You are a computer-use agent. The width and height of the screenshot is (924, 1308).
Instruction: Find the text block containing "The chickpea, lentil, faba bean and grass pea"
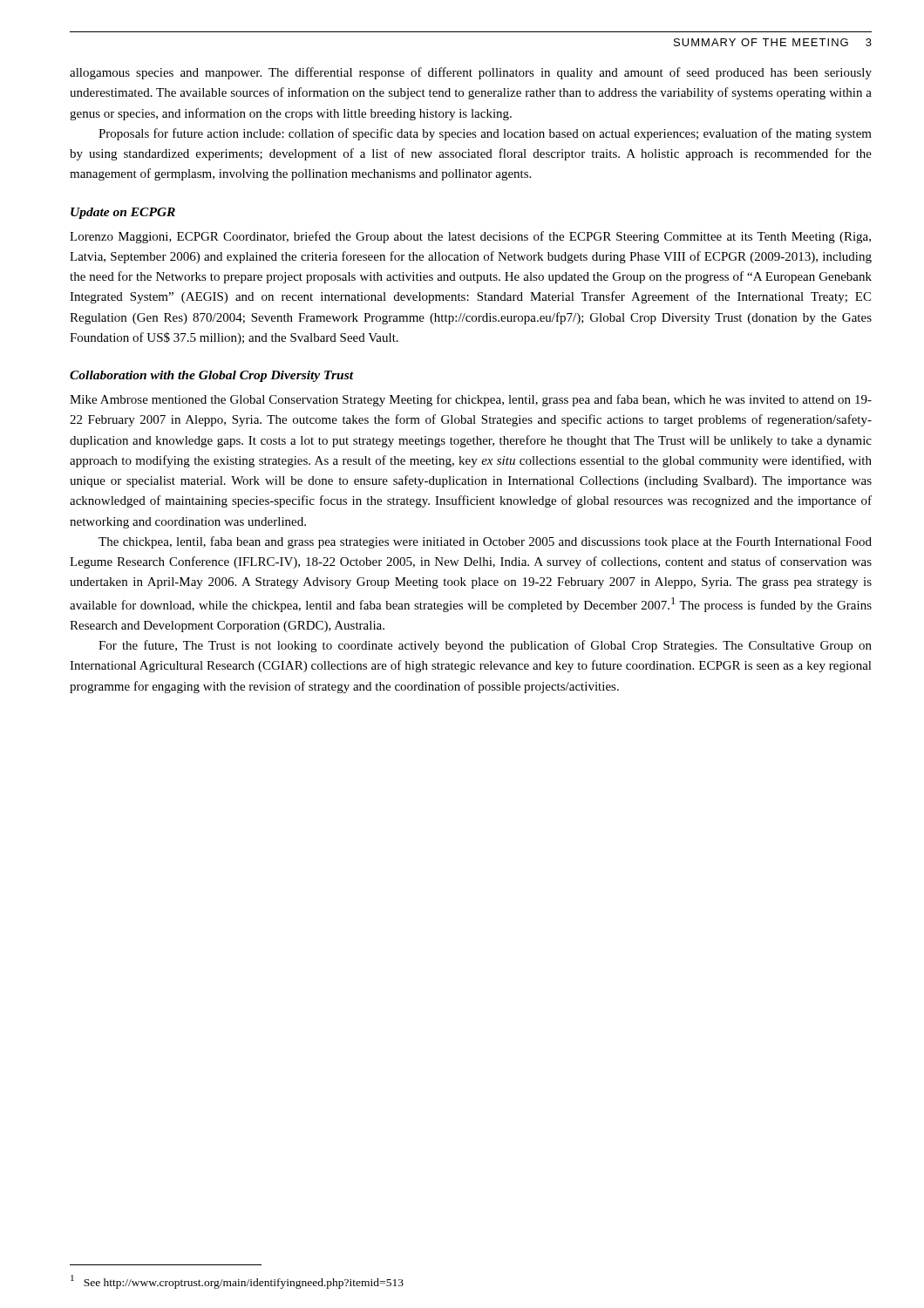471,583
